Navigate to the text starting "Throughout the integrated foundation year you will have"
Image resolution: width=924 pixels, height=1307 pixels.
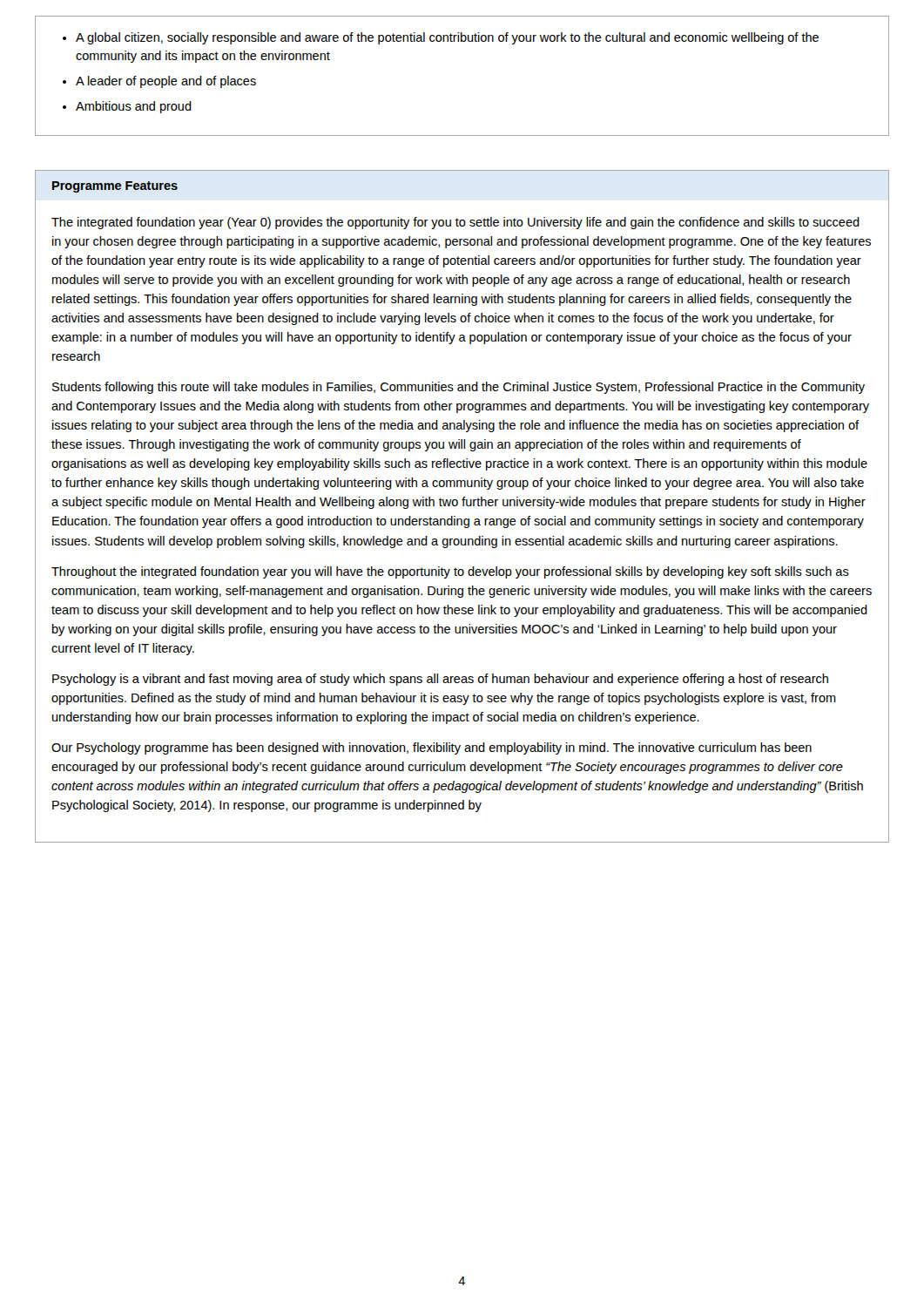[x=462, y=610]
